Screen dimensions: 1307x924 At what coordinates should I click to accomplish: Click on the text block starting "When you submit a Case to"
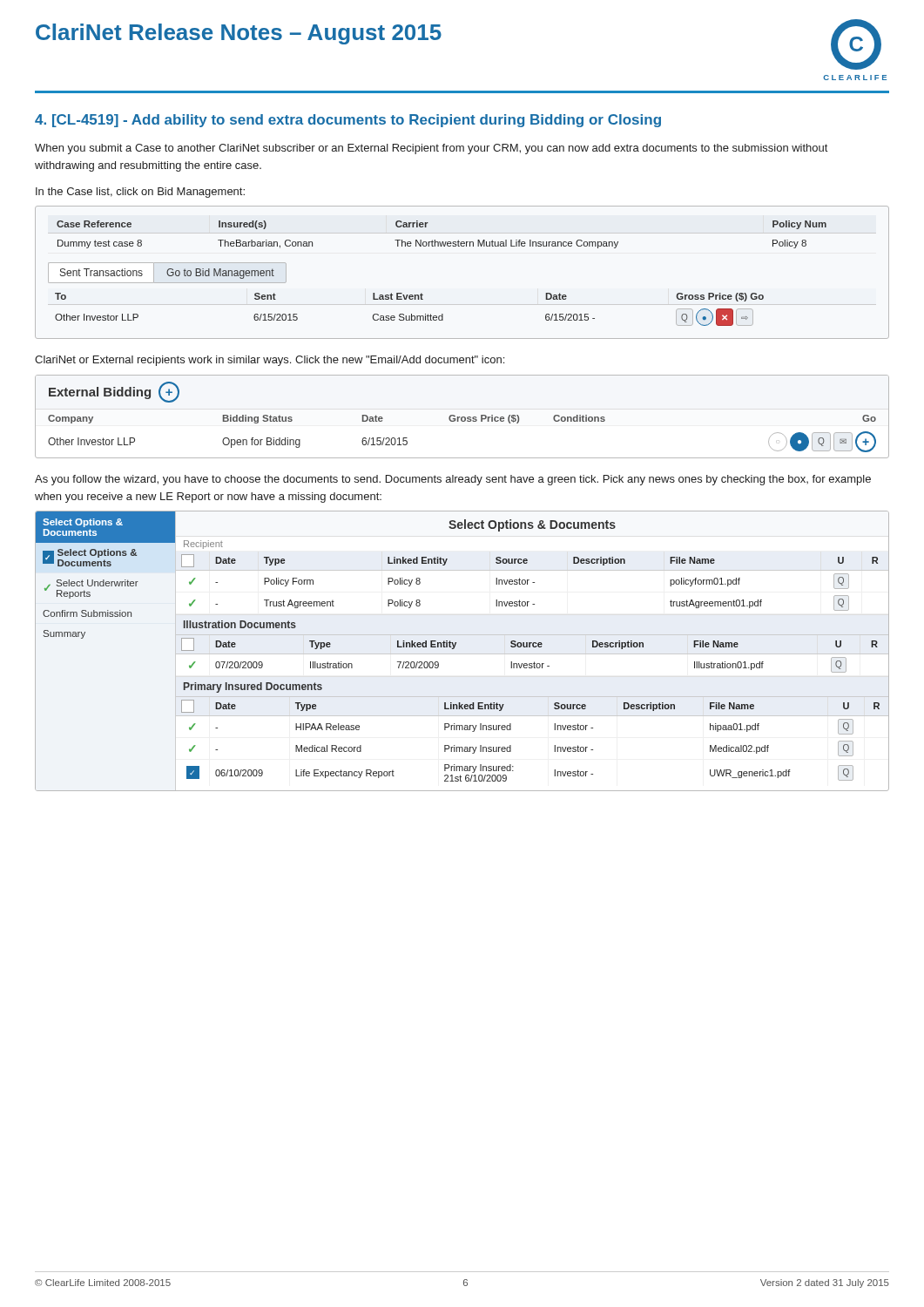[431, 156]
